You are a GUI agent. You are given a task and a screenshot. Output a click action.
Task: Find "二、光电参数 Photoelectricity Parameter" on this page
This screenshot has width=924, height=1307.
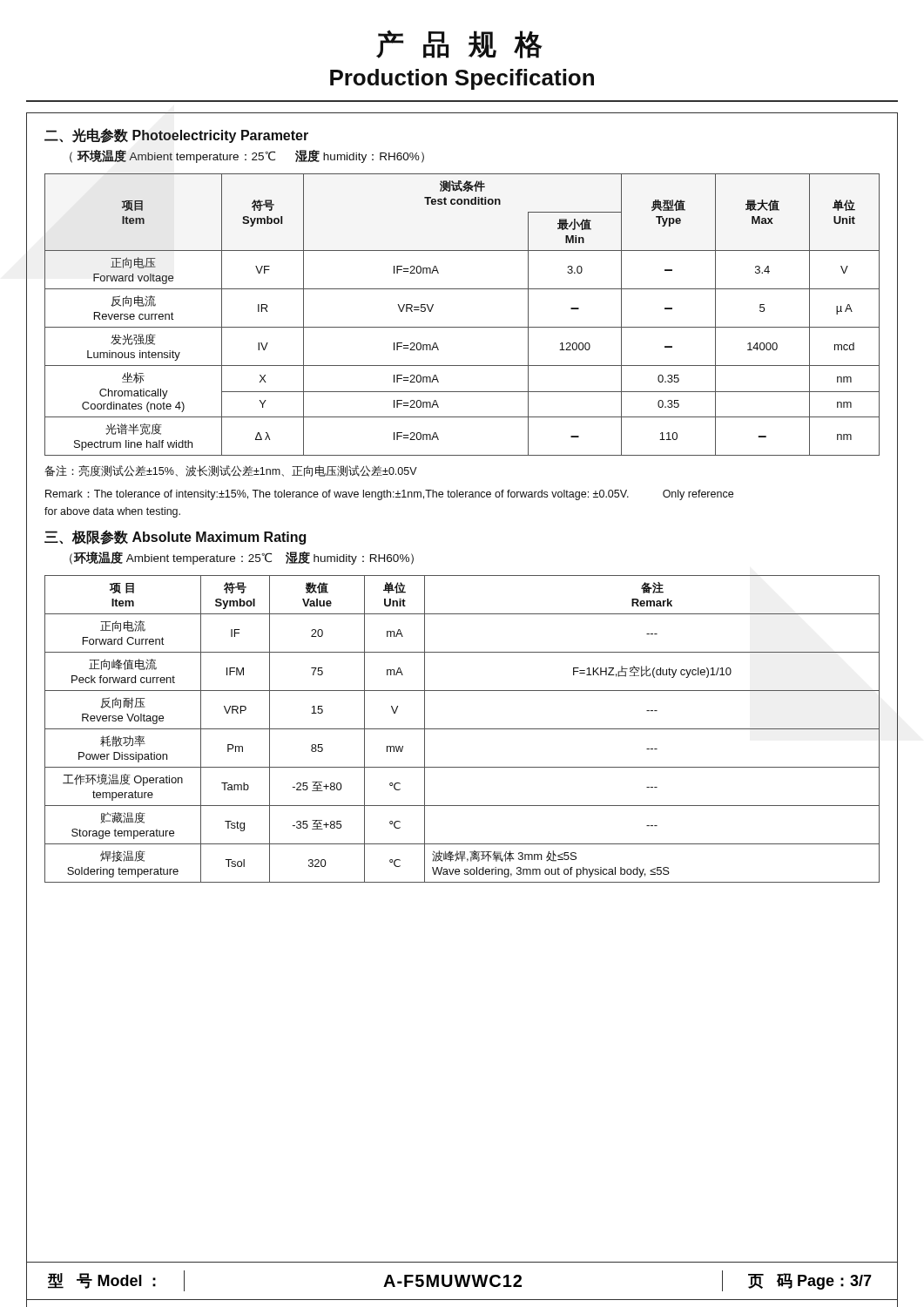click(176, 135)
